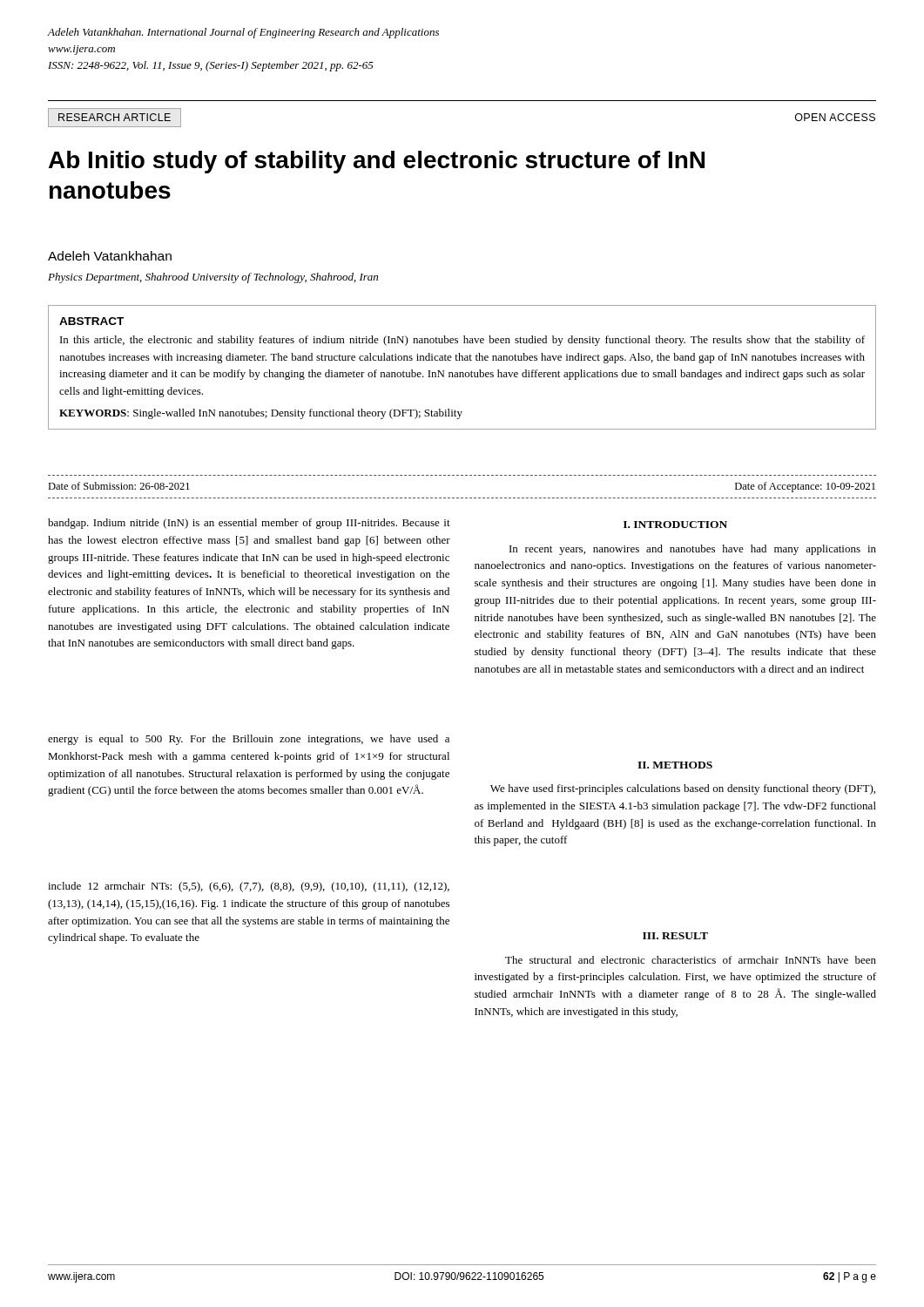This screenshot has width=924, height=1307.
Task: Point to "RESEARCH ARTICLE"
Action: (x=114, y=118)
